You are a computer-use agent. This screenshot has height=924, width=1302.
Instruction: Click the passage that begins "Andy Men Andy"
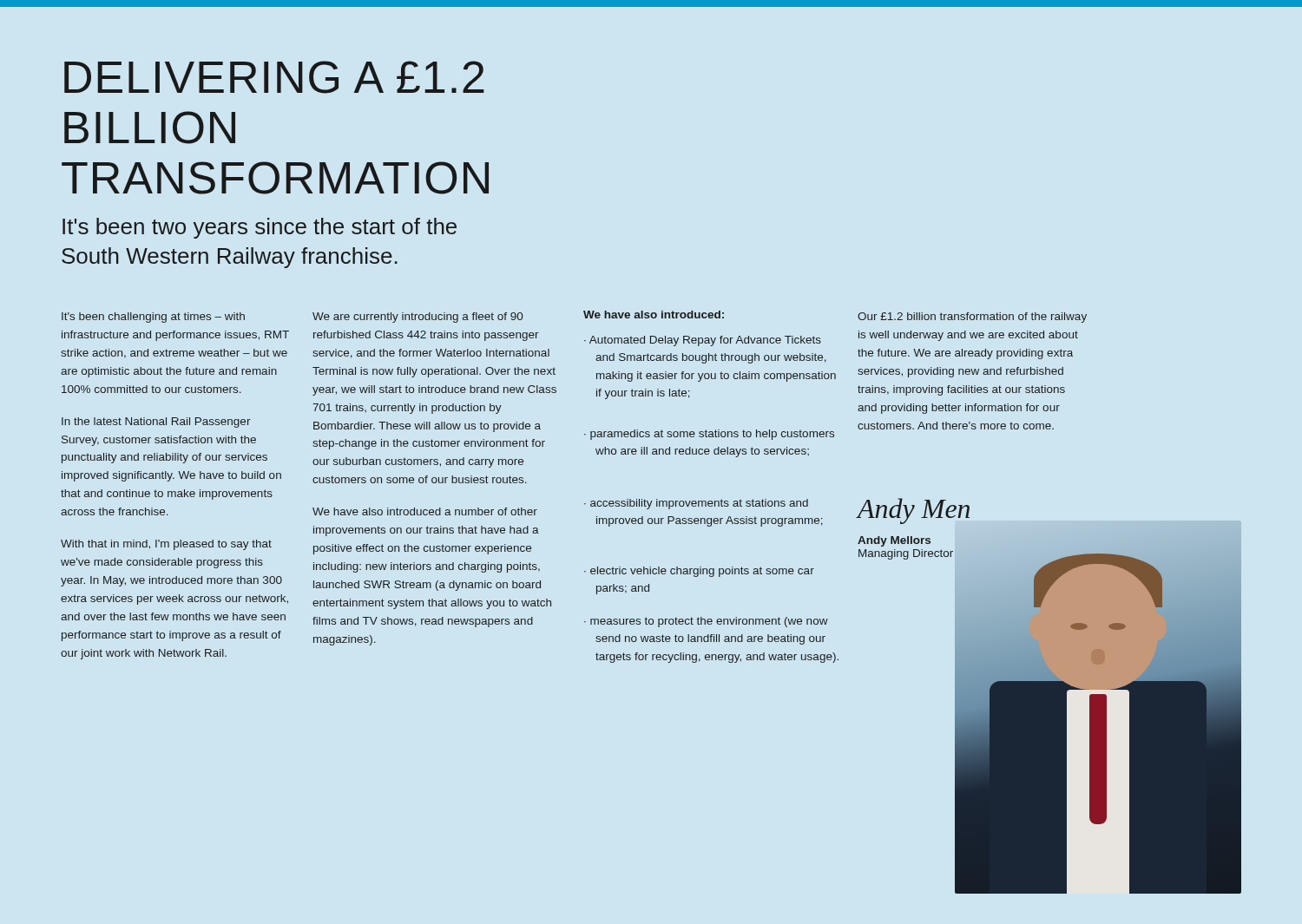[x=973, y=526]
